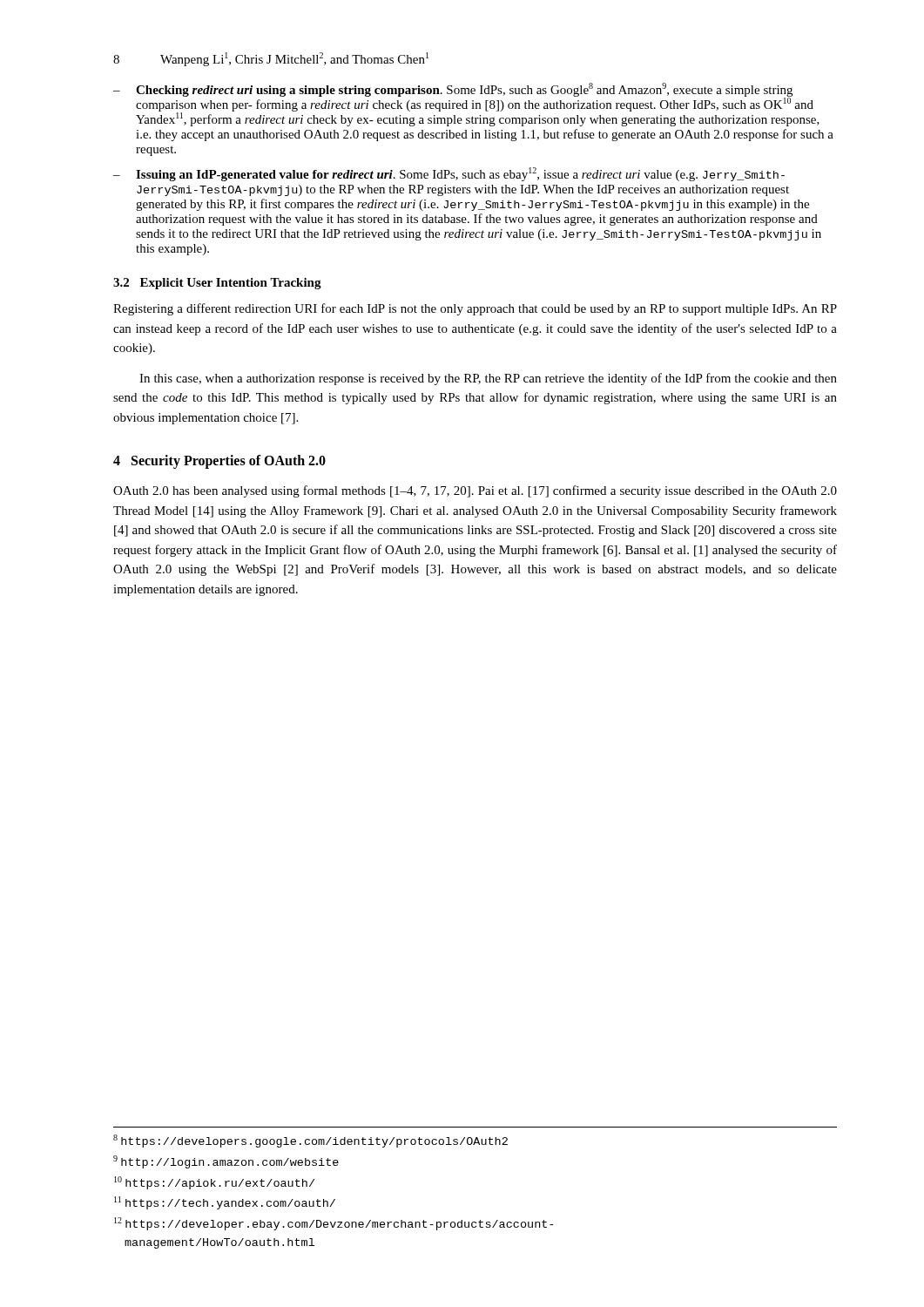This screenshot has width=924, height=1307.
Task: Click on the footnote with the text "11 https://tech.yandex.com/oauth/"
Action: [225, 1203]
